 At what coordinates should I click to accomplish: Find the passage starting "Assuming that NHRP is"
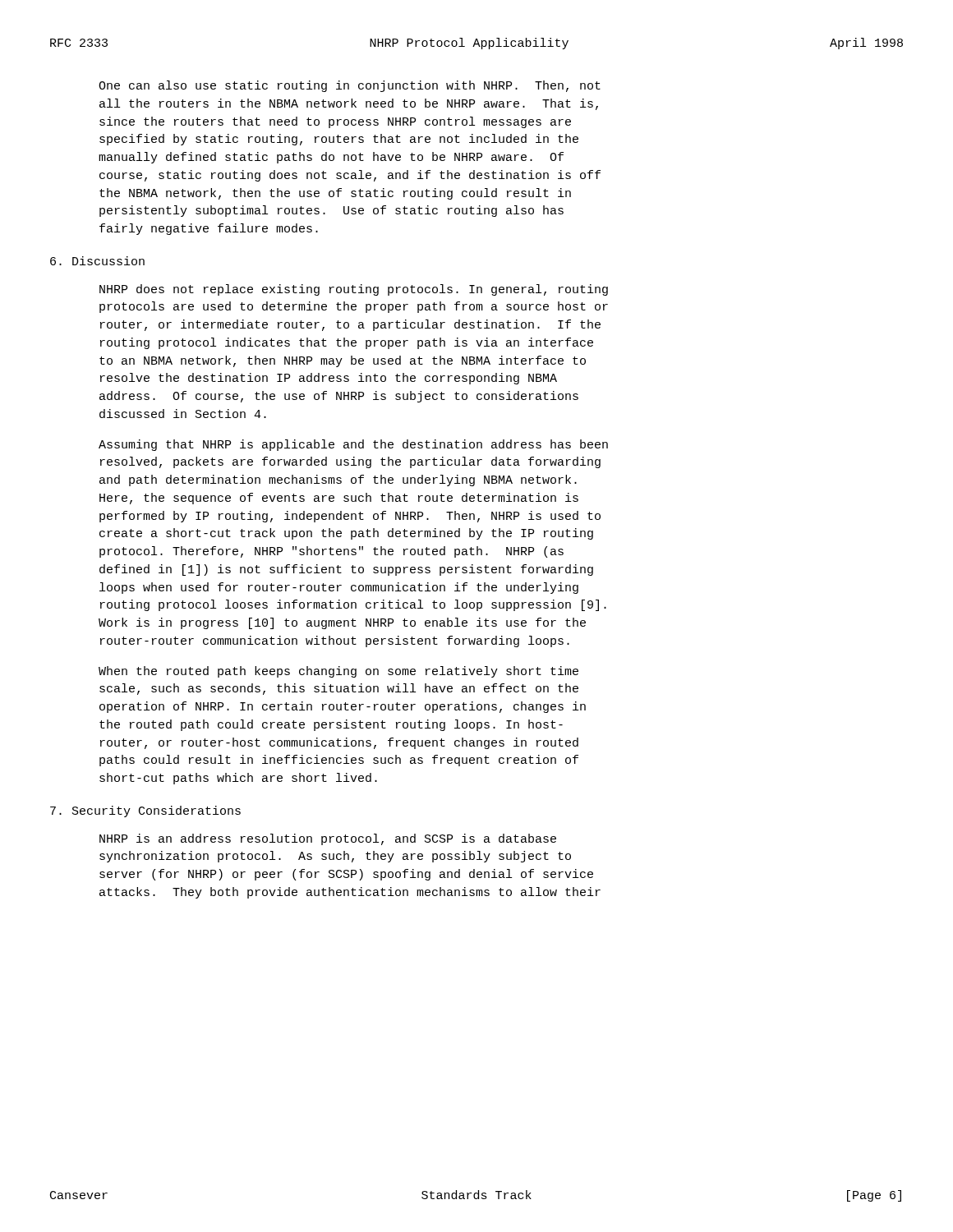(x=354, y=543)
